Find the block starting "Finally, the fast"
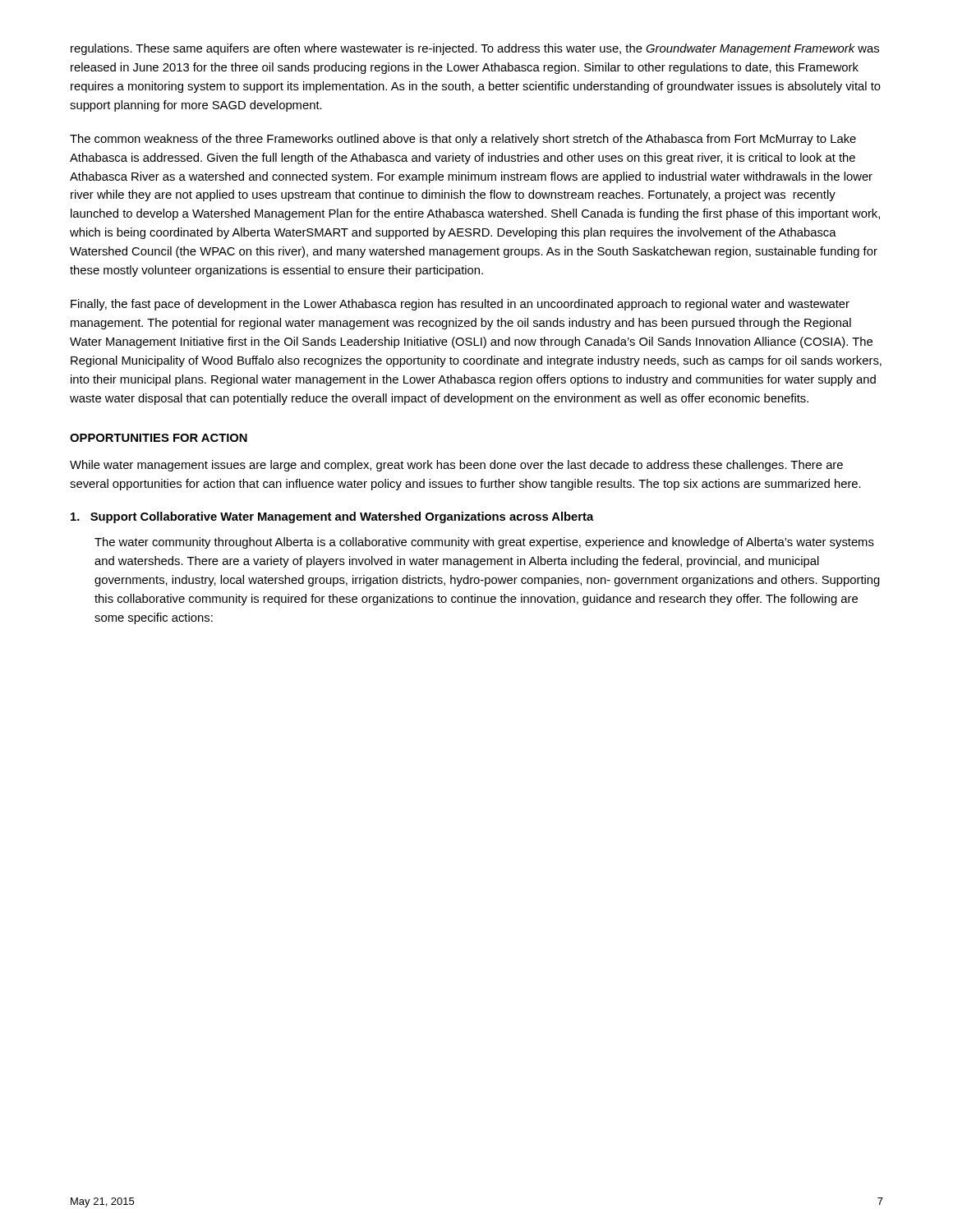The height and width of the screenshot is (1232, 953). click(476, 351)
